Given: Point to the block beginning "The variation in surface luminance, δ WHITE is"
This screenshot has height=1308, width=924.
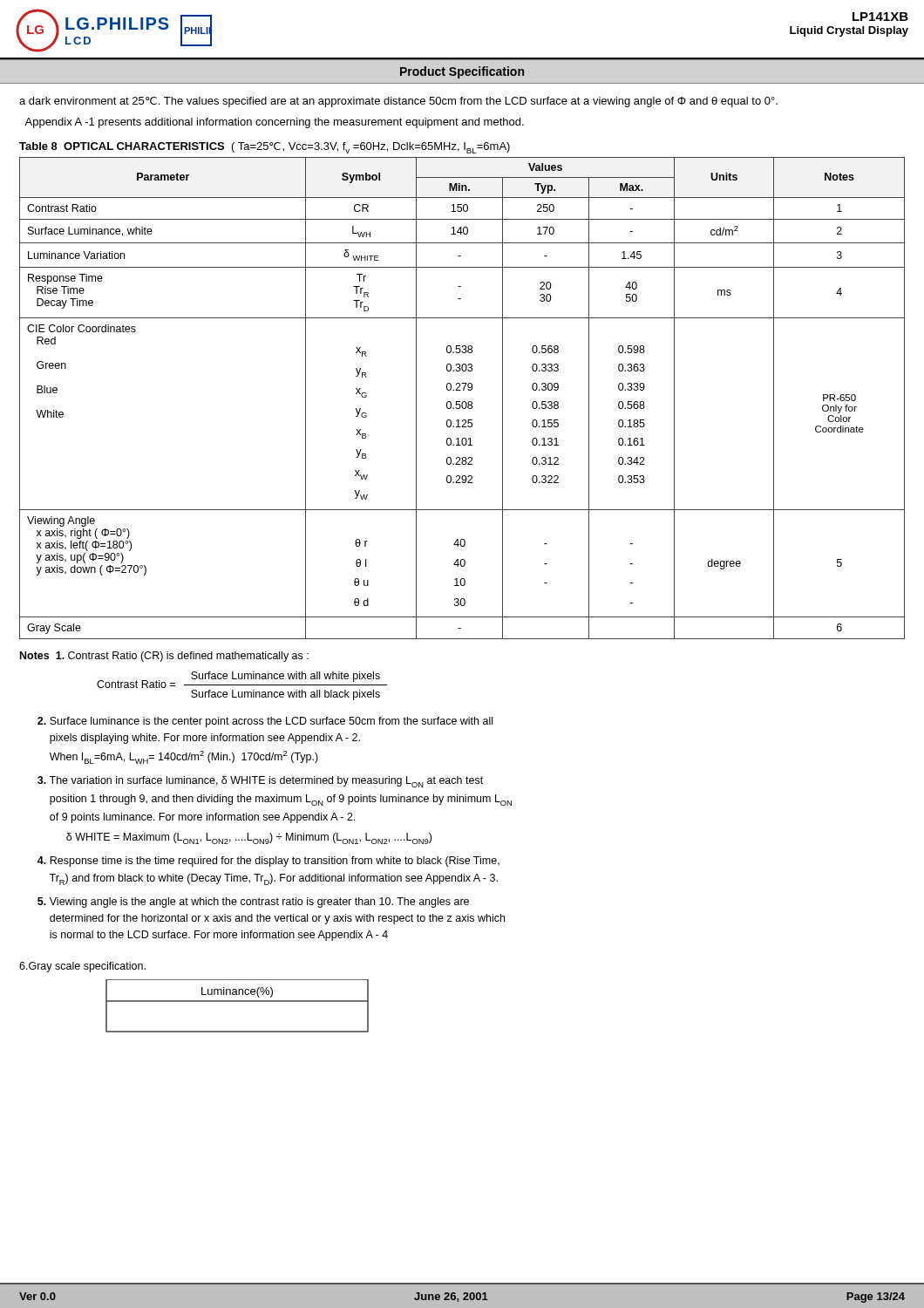Looking at the screenshot, I should coord(266,799).
